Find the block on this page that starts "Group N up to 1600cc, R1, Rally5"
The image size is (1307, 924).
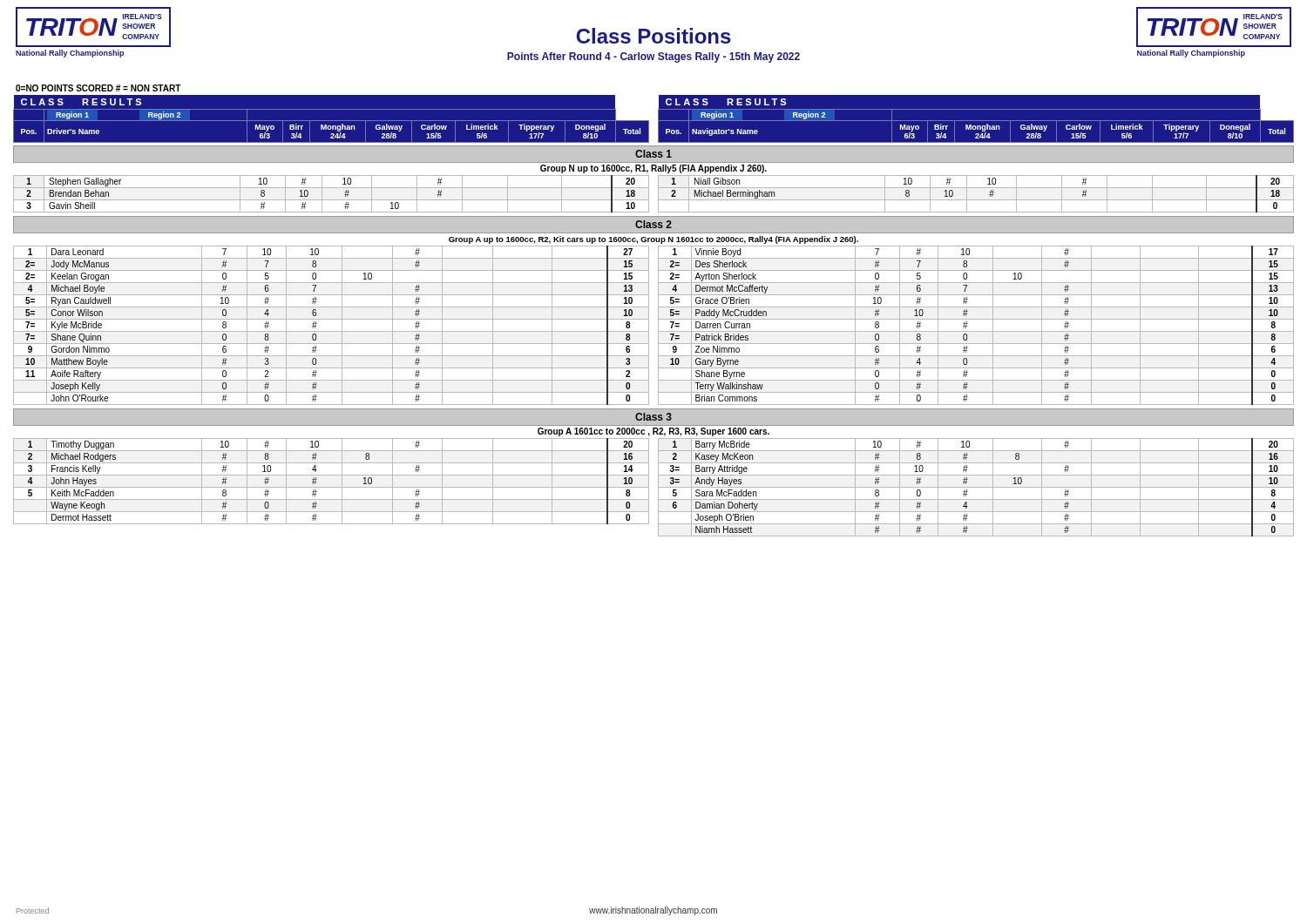point(654,169)
